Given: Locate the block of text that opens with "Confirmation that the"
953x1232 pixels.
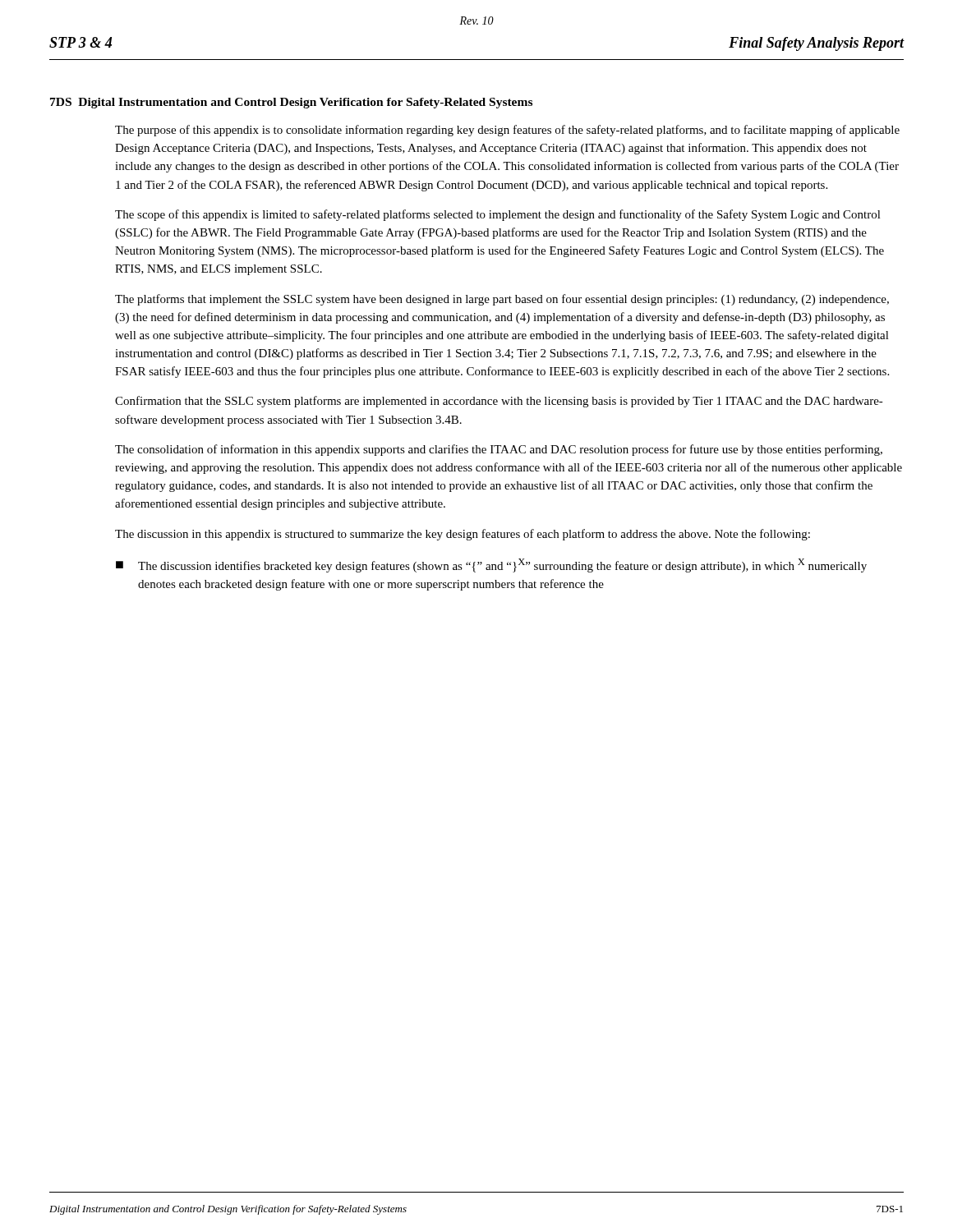Looking at the screenshot, I should (x=499, y=410).
